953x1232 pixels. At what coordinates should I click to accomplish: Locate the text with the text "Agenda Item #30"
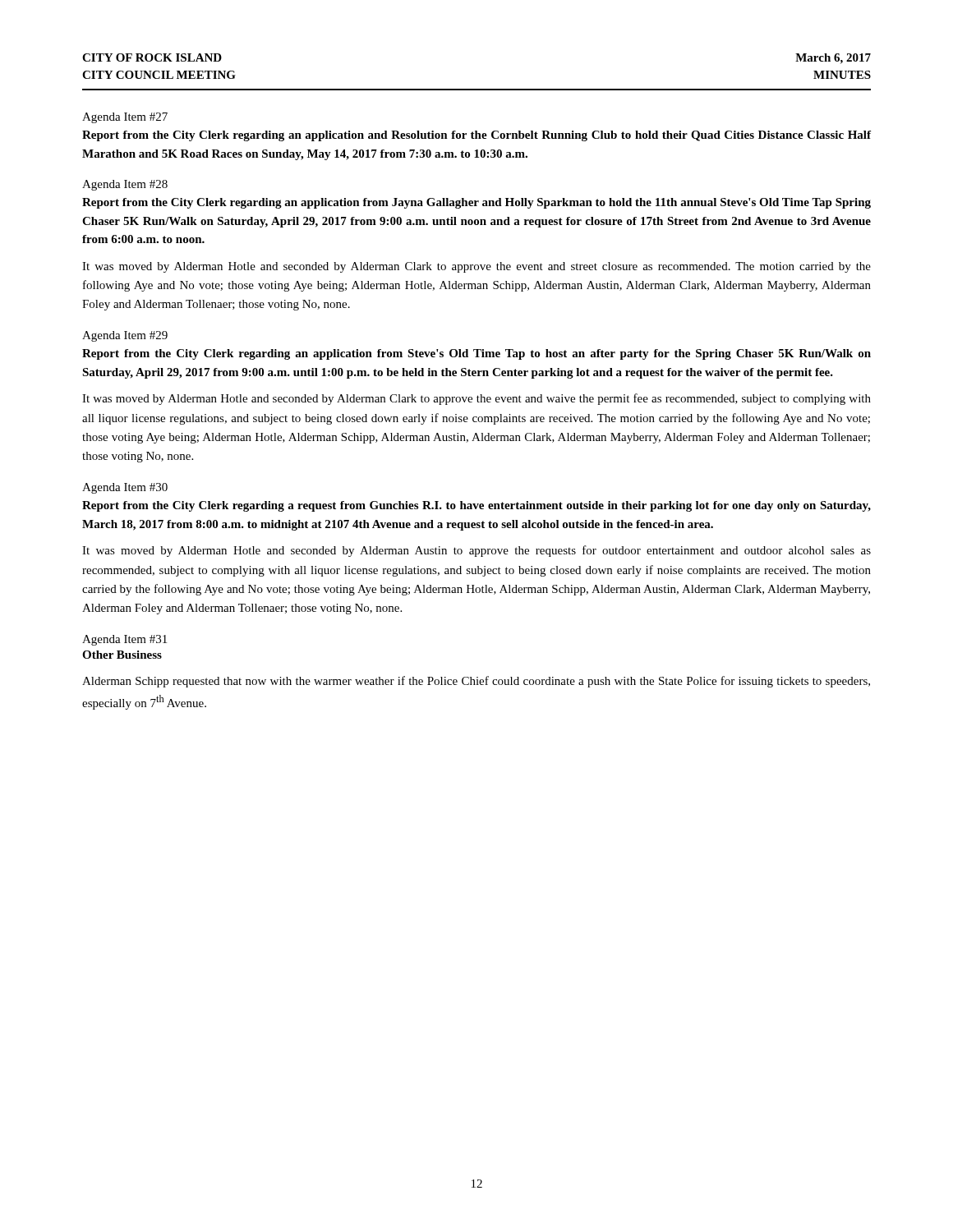[x=125, y=487]
